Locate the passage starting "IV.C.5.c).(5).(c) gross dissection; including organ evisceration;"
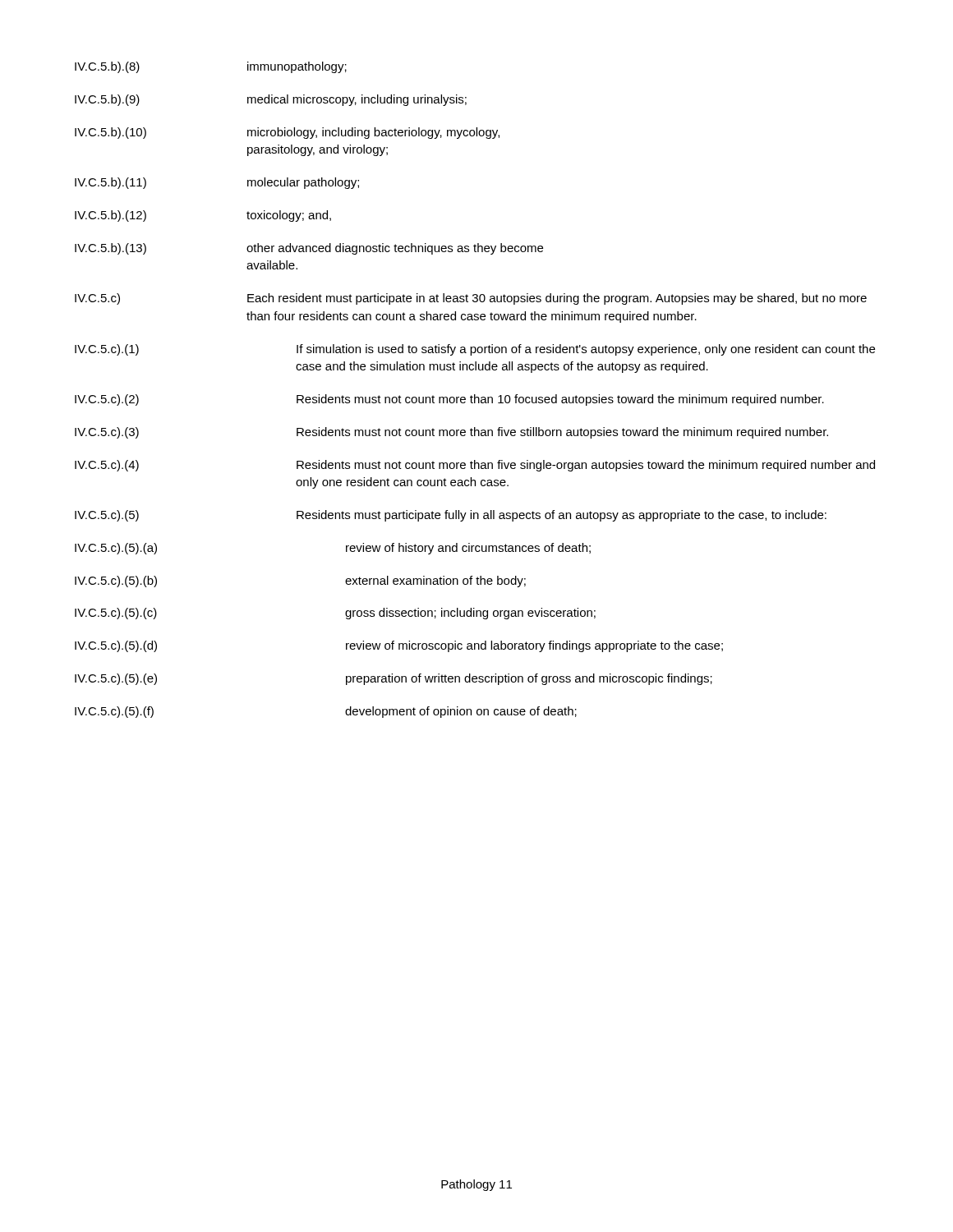This screenshot has height=1232, width=953. [476, 613]
